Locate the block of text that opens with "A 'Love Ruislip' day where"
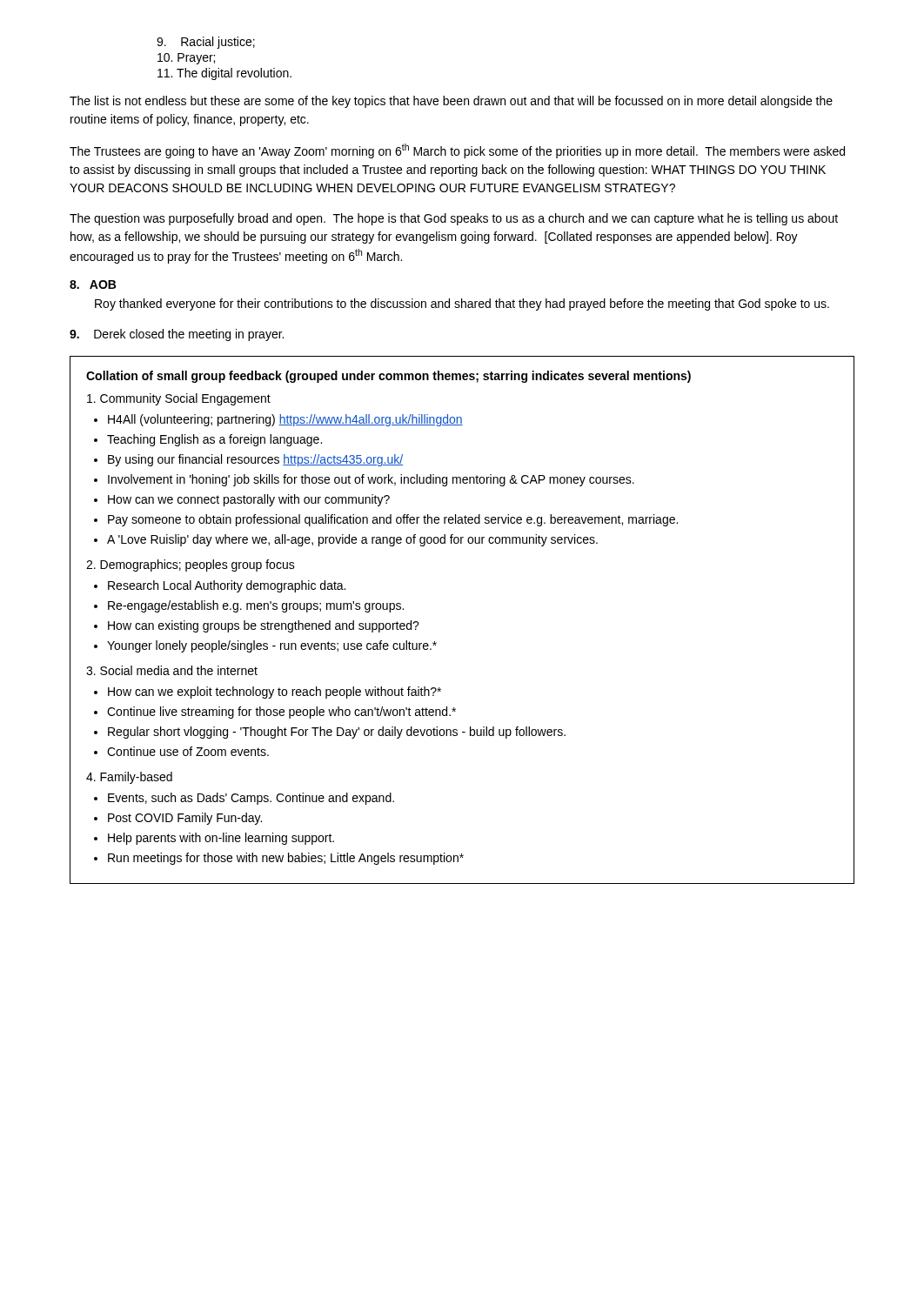The height and width of the screenshot is (1305, 924). (353, 540)
